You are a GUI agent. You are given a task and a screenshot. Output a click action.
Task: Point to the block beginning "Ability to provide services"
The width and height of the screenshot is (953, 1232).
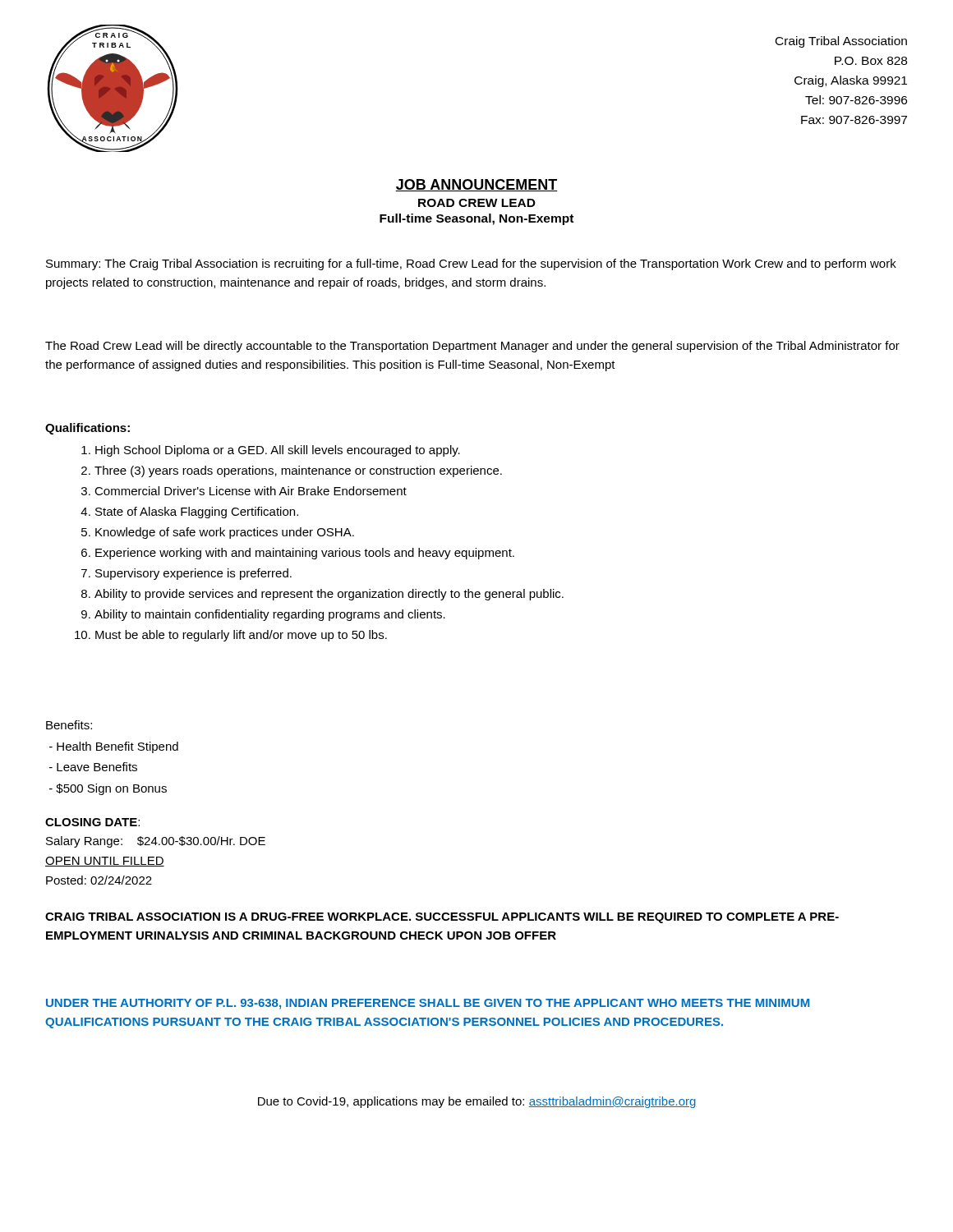tap(329, 593)
